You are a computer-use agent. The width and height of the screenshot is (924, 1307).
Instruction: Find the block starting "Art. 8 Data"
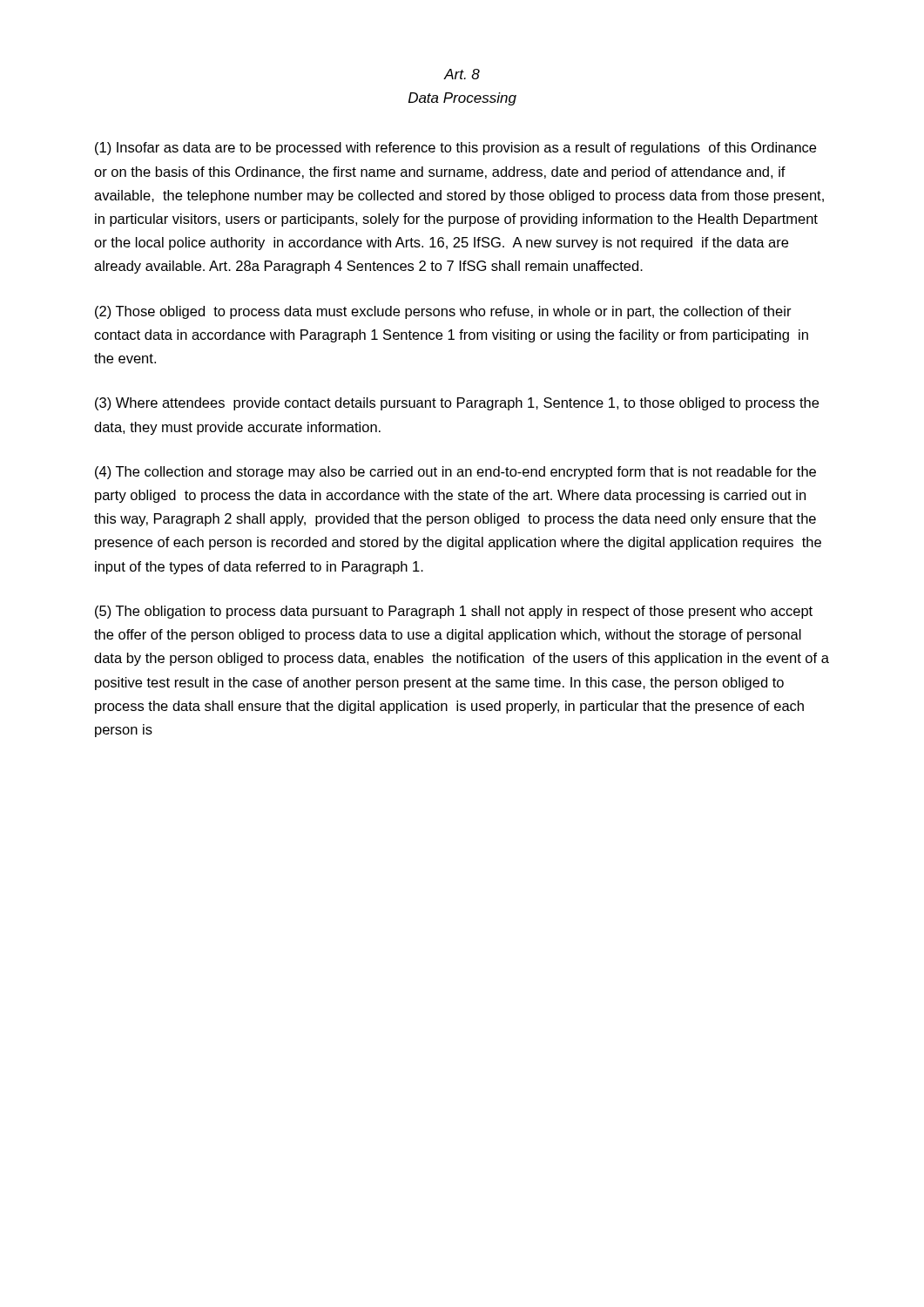click(462, 86)
